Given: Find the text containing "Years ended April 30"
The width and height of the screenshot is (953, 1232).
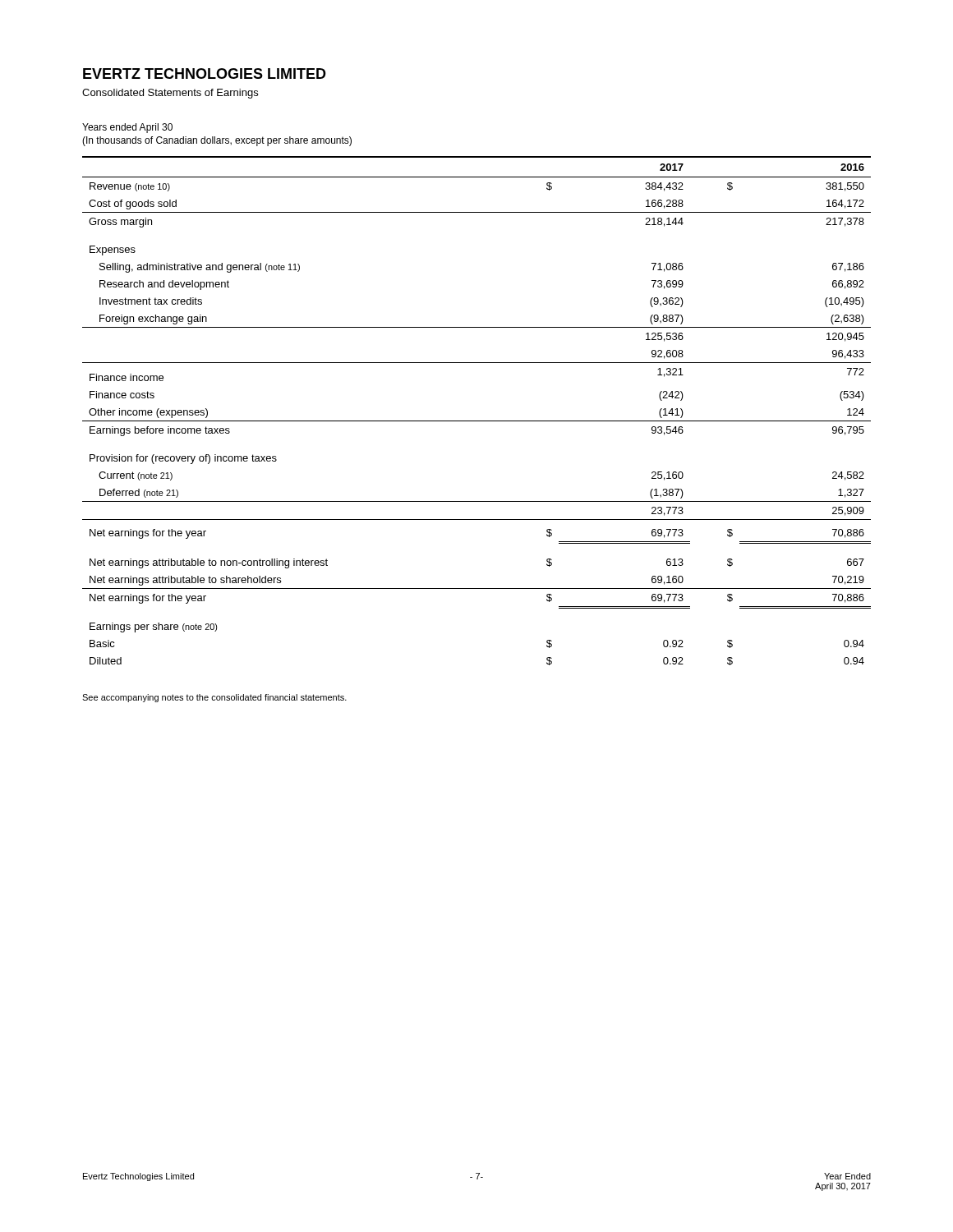Looking at the screenshot, I should (x=127, y=127).
